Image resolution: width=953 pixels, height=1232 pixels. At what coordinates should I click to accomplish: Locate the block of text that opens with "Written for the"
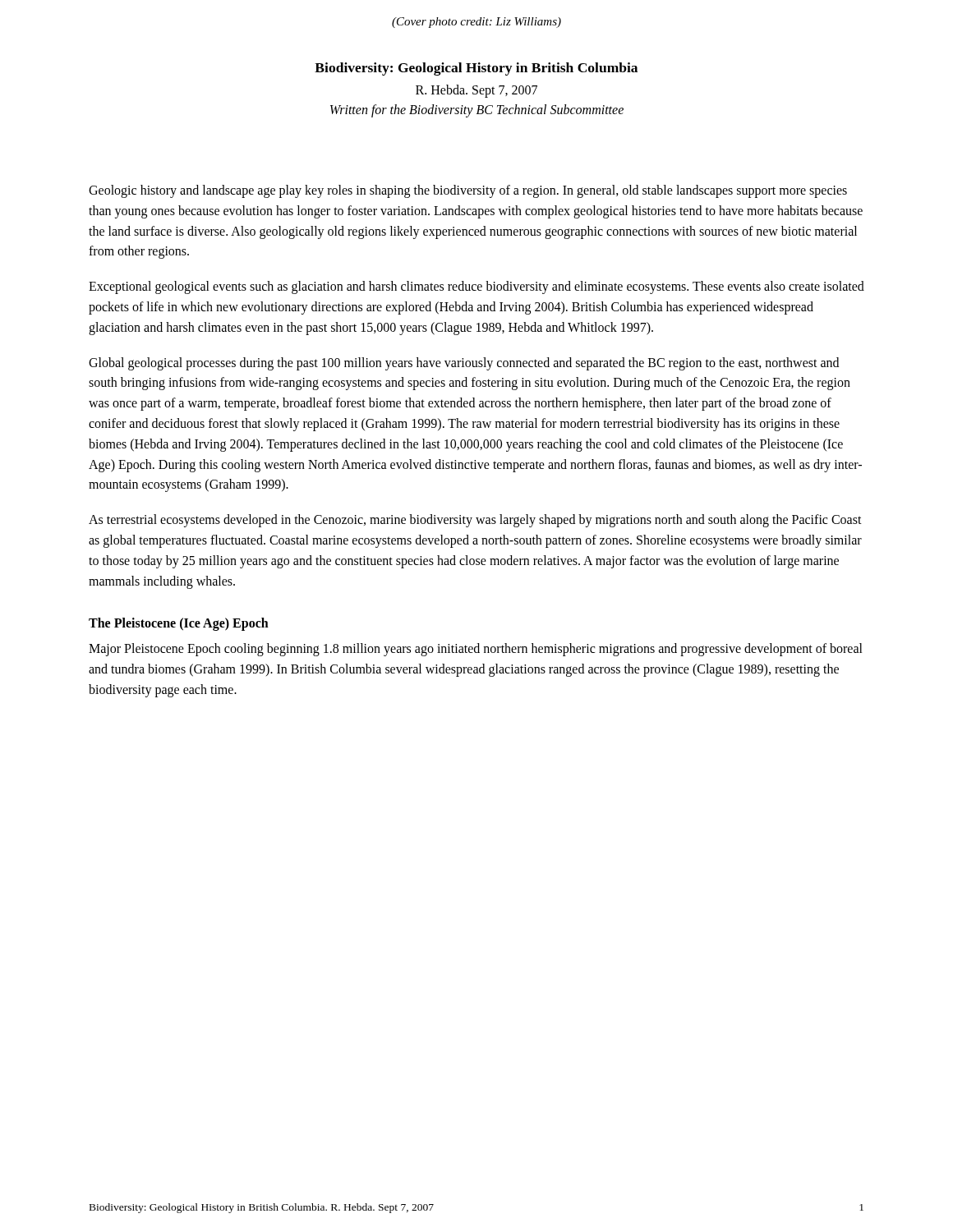[476, 110]
